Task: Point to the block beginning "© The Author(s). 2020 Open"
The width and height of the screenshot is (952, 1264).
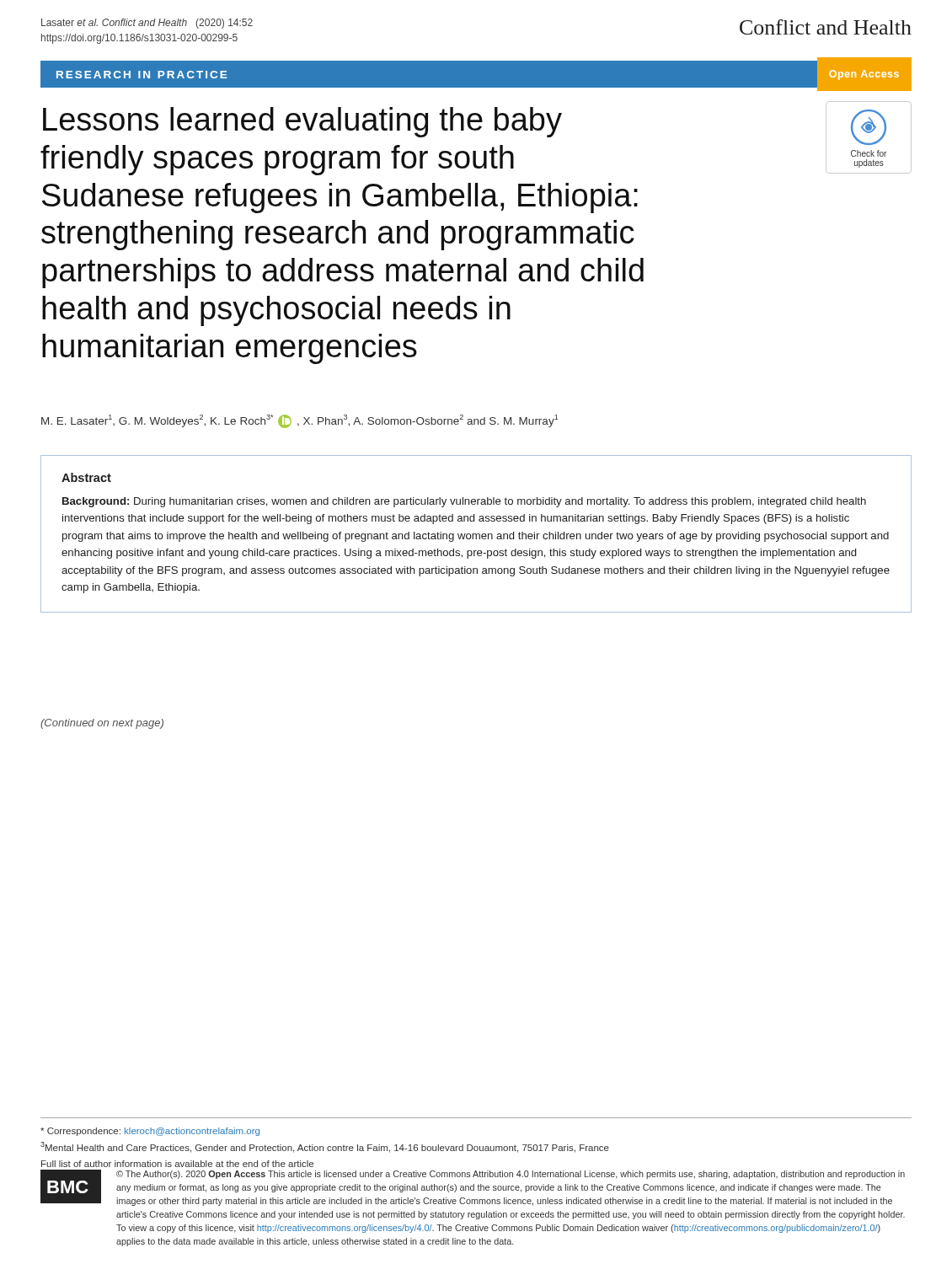Action: click(x=511, y=1208)
